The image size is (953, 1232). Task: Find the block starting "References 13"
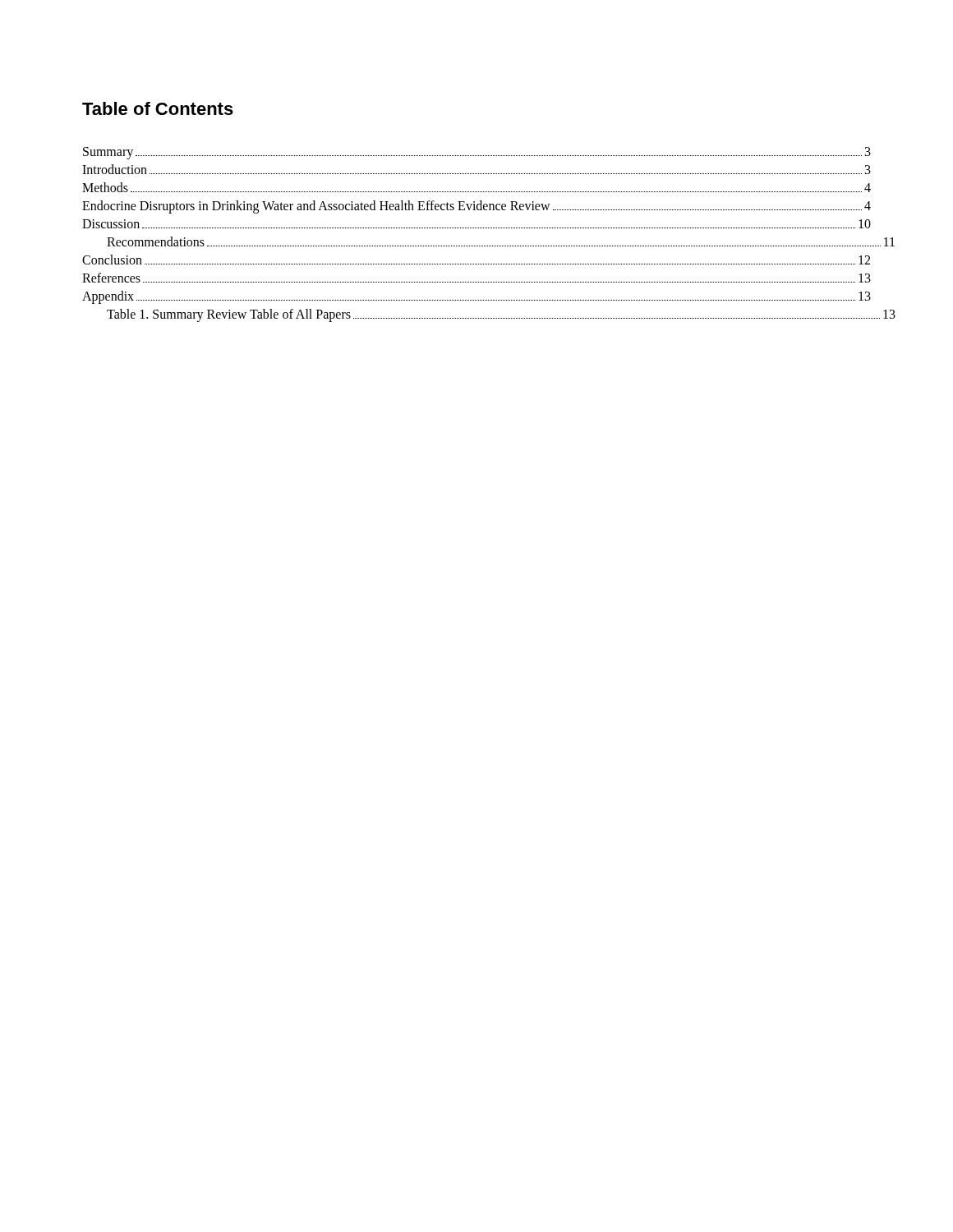tap(476, 278)
